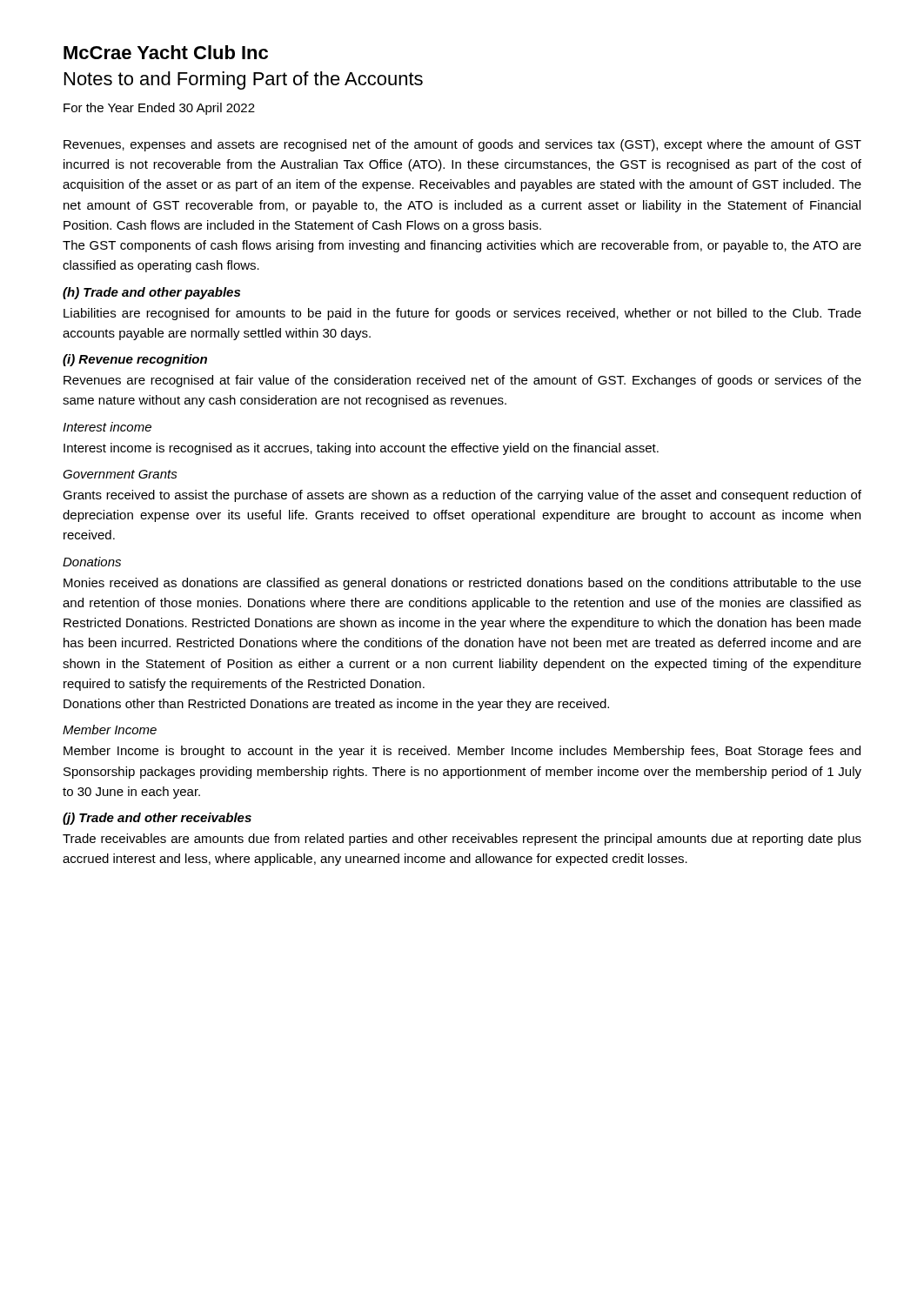Locate the text block that reads "Interest income is recognised as it accrues,"
This screenshot has width=924, height=1305.
click(x=361, y=447)
